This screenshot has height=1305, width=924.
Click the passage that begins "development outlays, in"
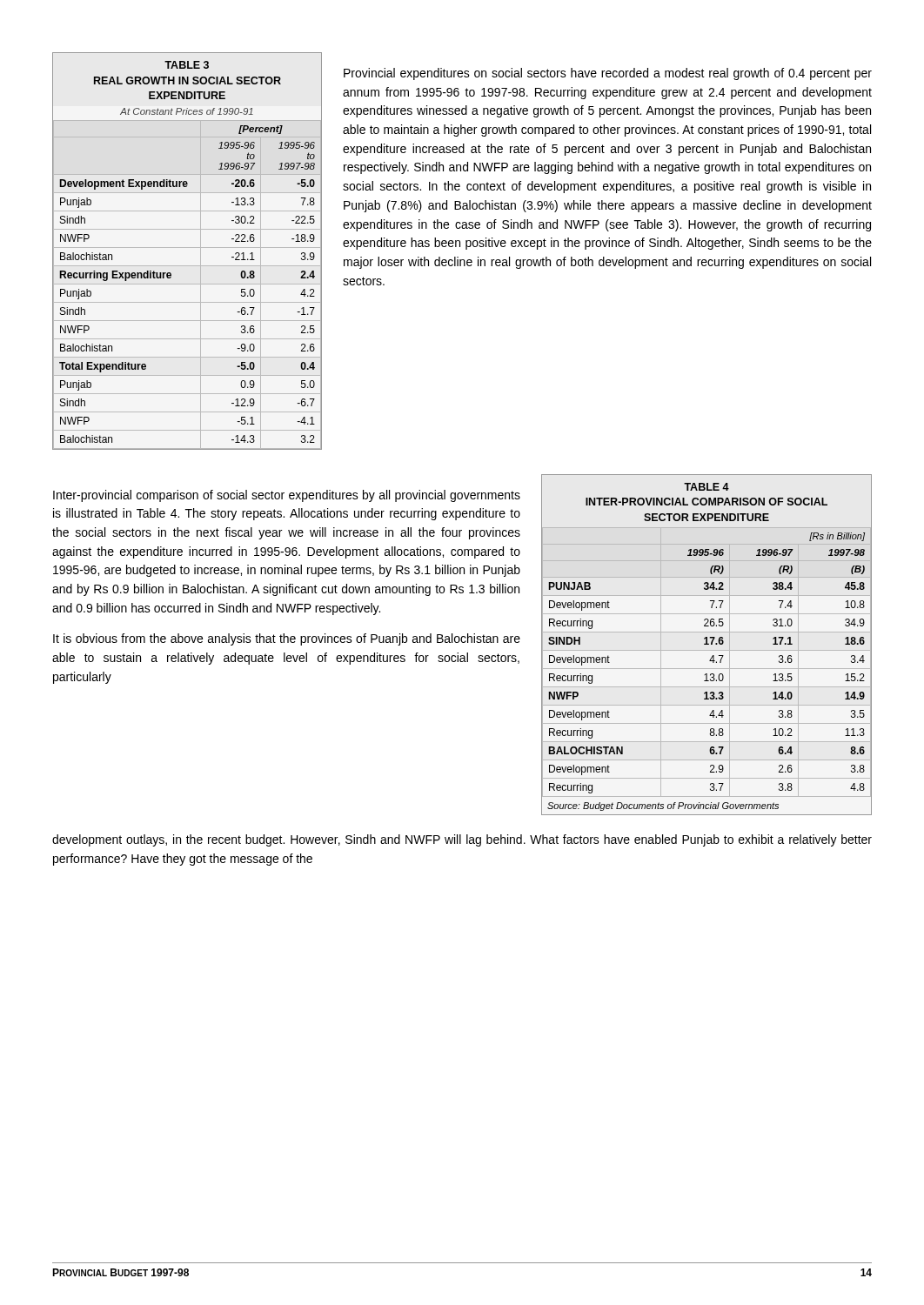click(x=462, y=849)
